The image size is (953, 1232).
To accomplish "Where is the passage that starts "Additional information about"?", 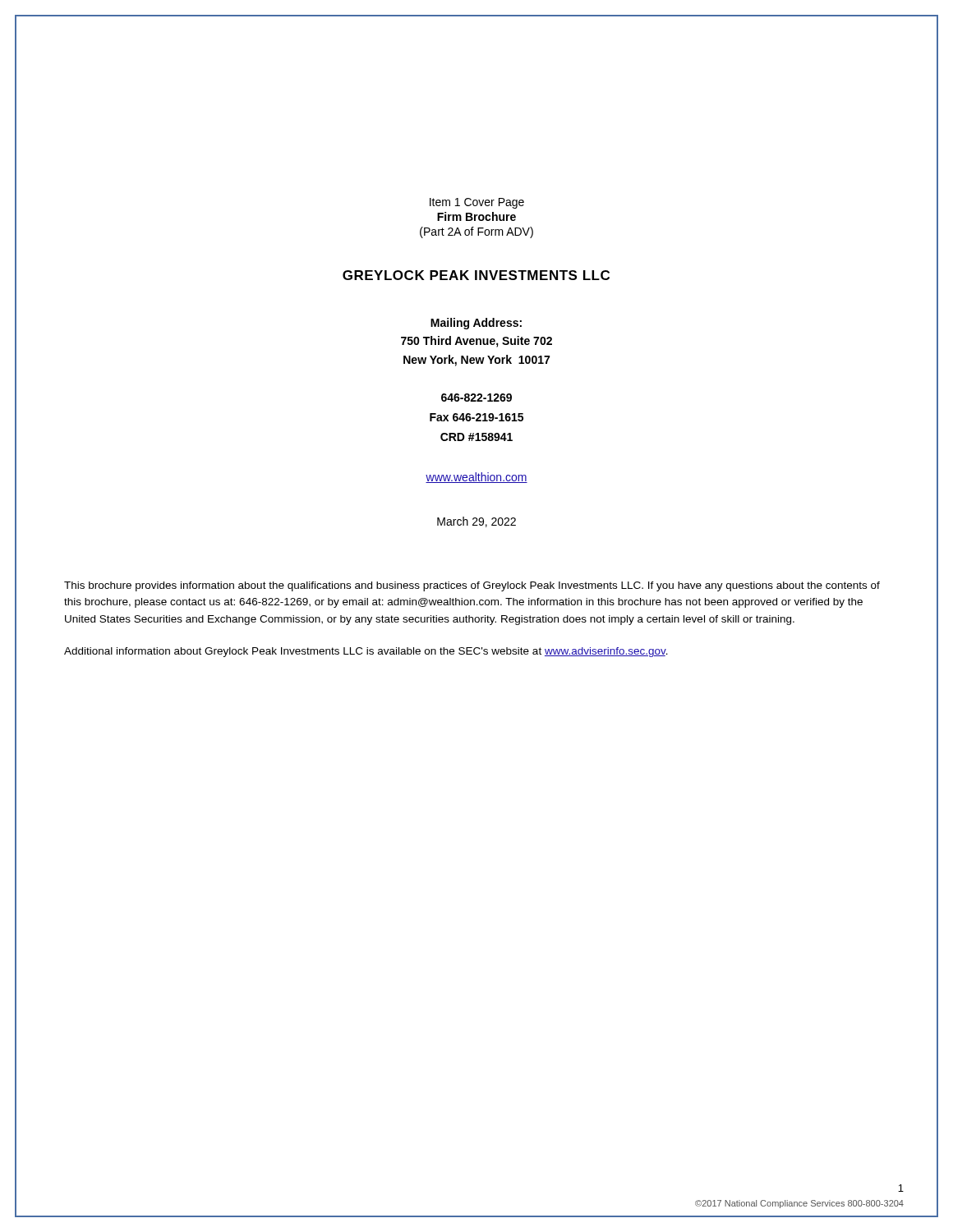I will click(366, 651).
